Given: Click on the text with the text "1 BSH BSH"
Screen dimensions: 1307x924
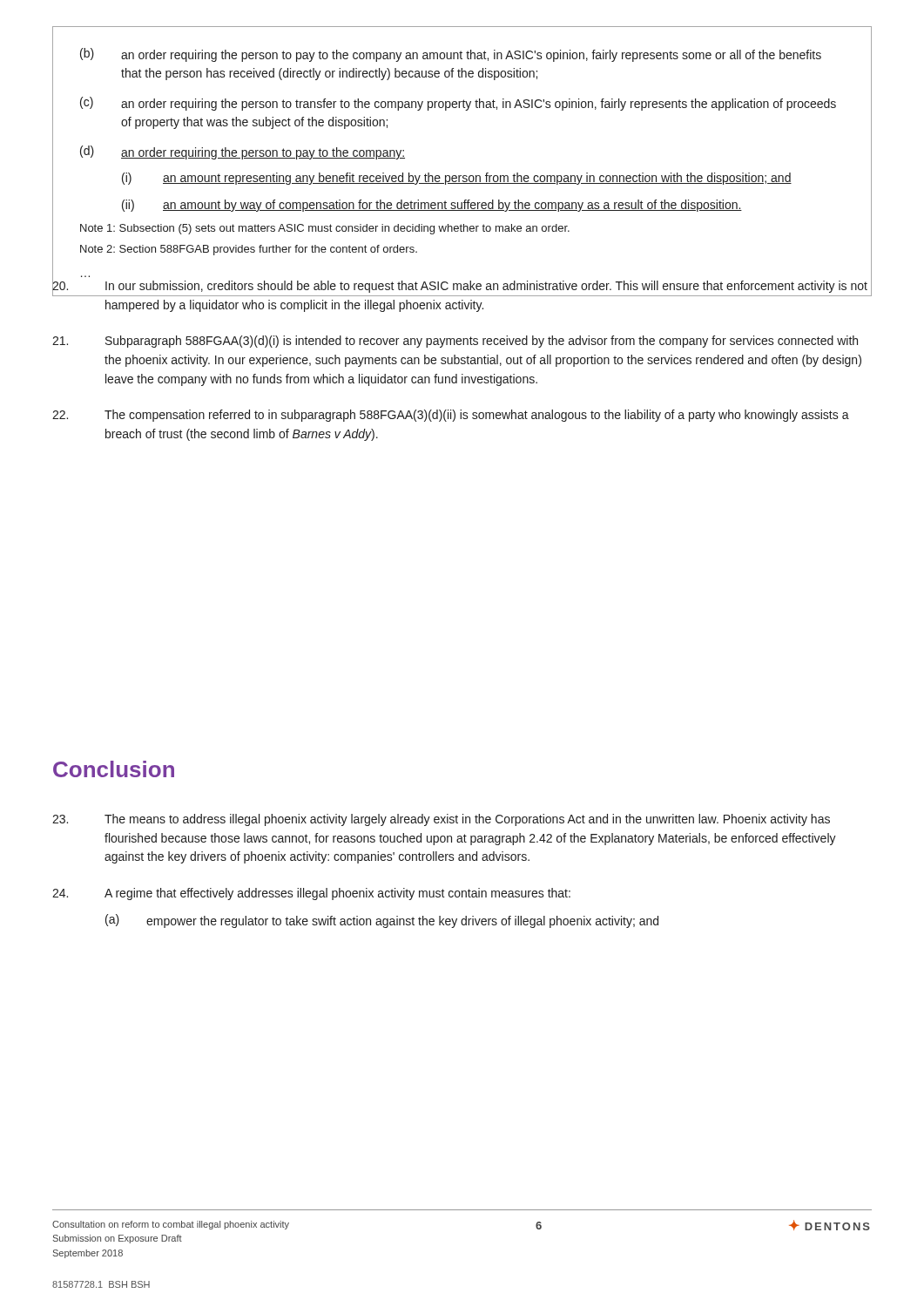Looking at the screenshot, I should [x=101, y=1284].
